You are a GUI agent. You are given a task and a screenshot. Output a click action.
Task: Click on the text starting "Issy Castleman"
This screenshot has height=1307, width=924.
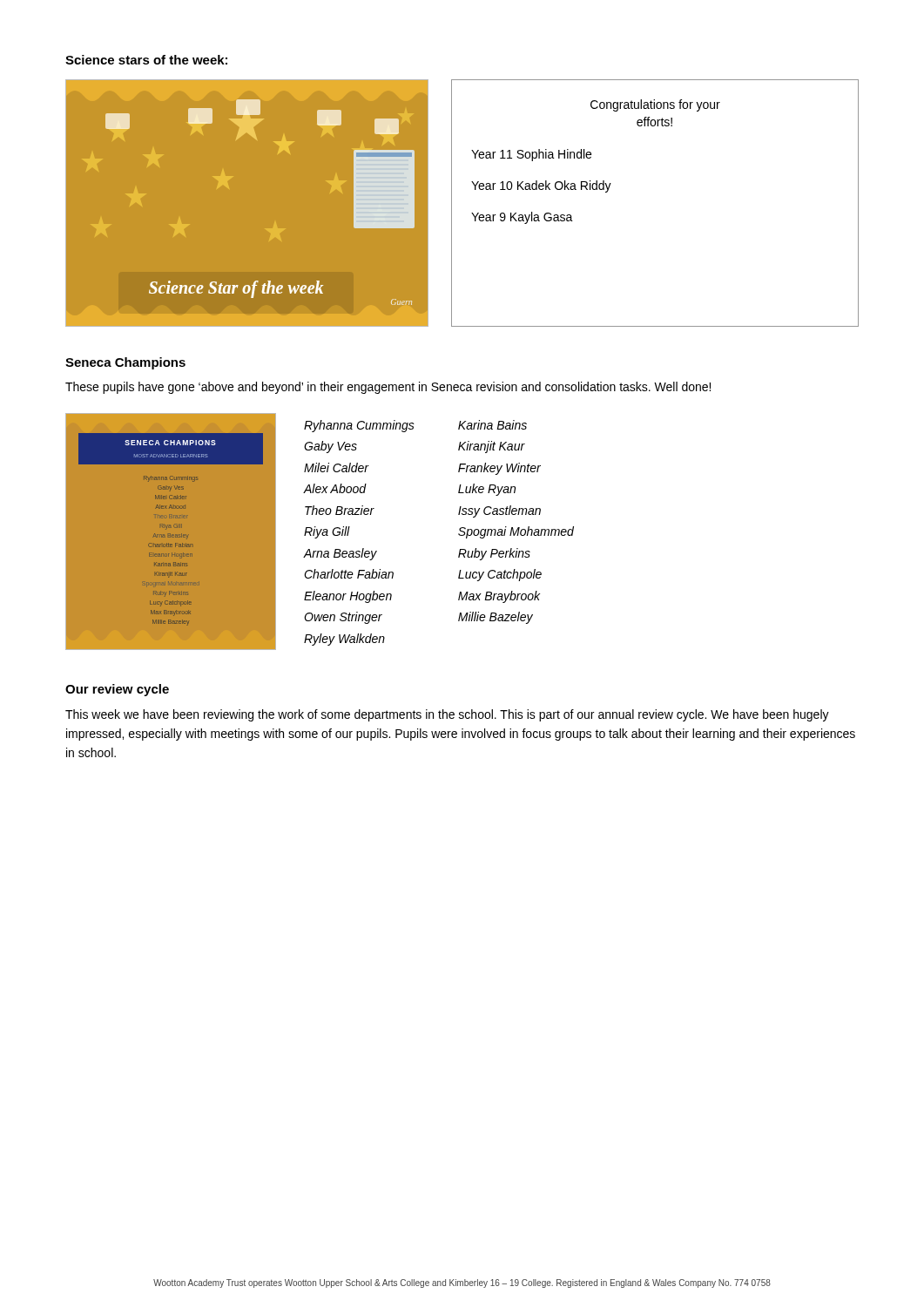(500, 510)
